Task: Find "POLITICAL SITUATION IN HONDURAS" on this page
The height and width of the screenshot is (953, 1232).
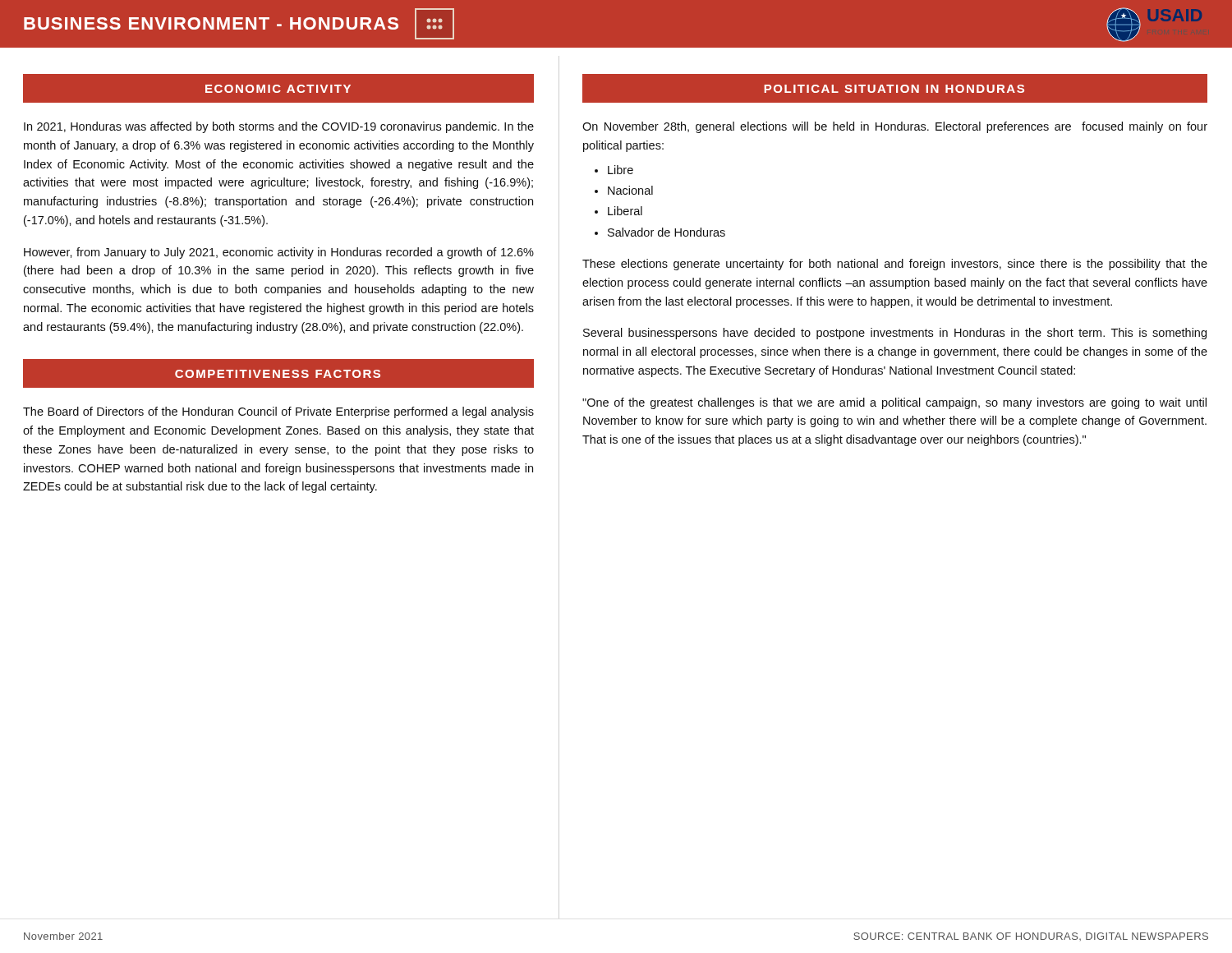Action: (x=895, y=88)
